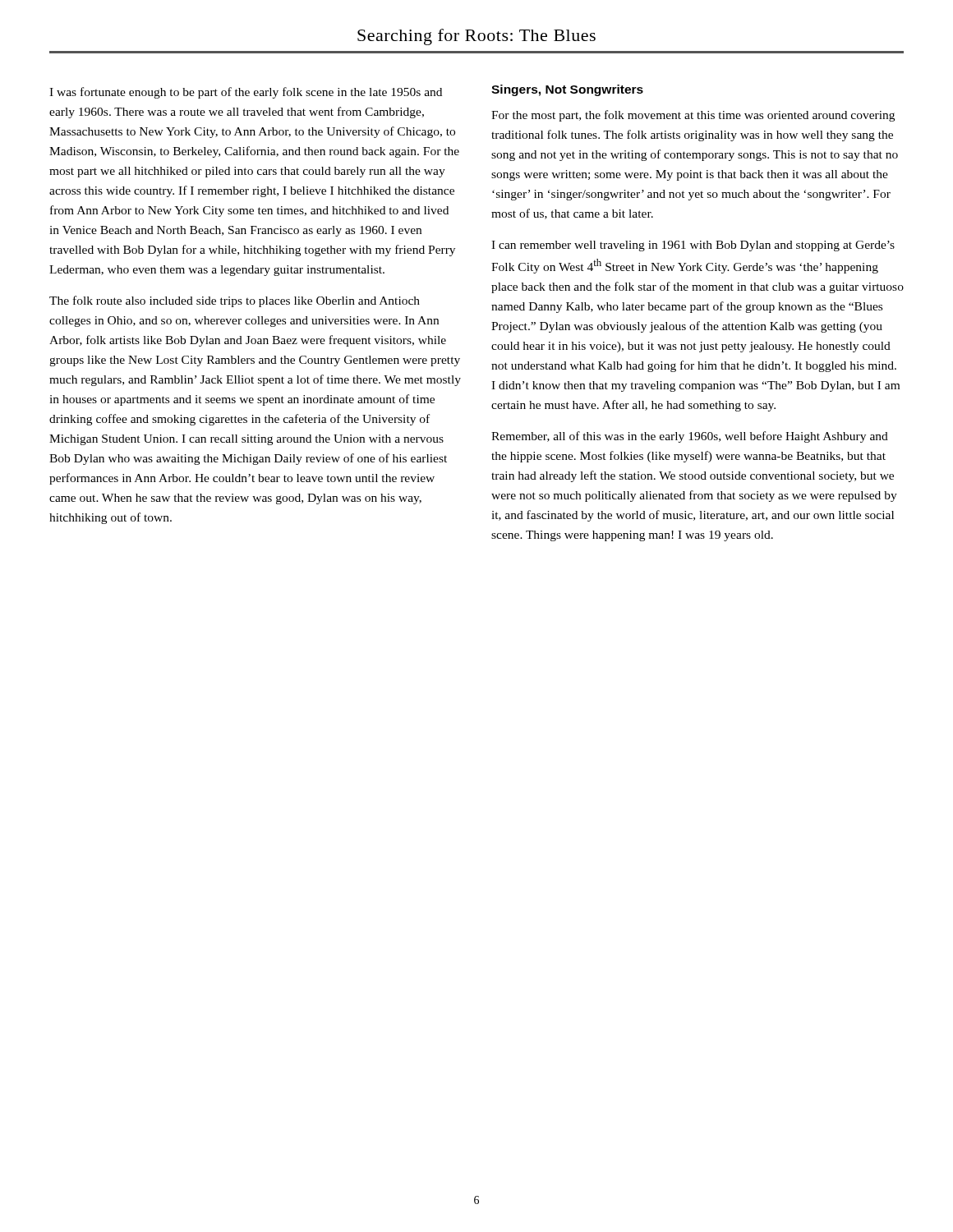Click the section header

pyautogui.click(x=567, y=89)
